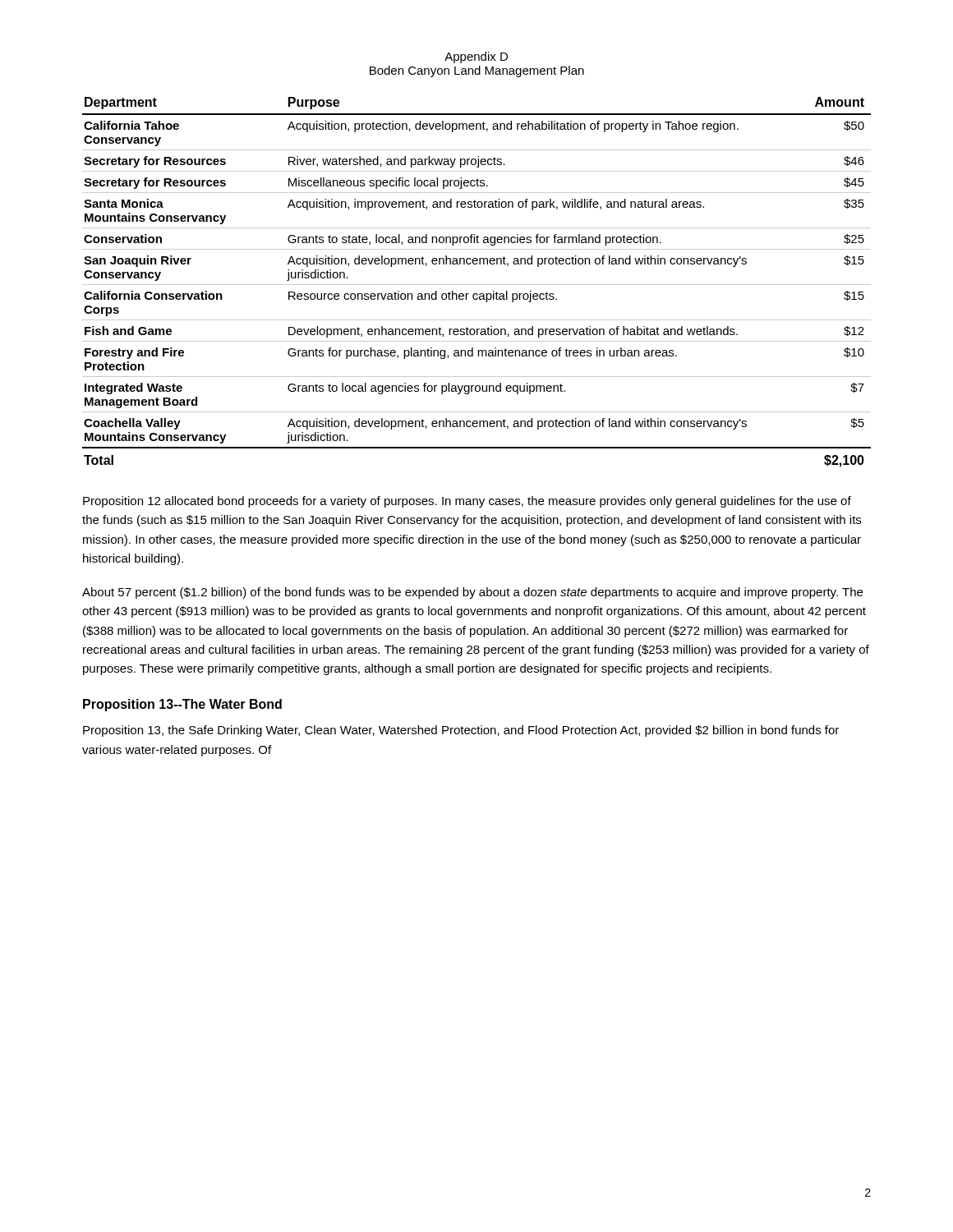Find the block on this page that starts "Proposition 12 allocated"
The width and height of the screenshot is (953, 1232).
click(472, 529)
